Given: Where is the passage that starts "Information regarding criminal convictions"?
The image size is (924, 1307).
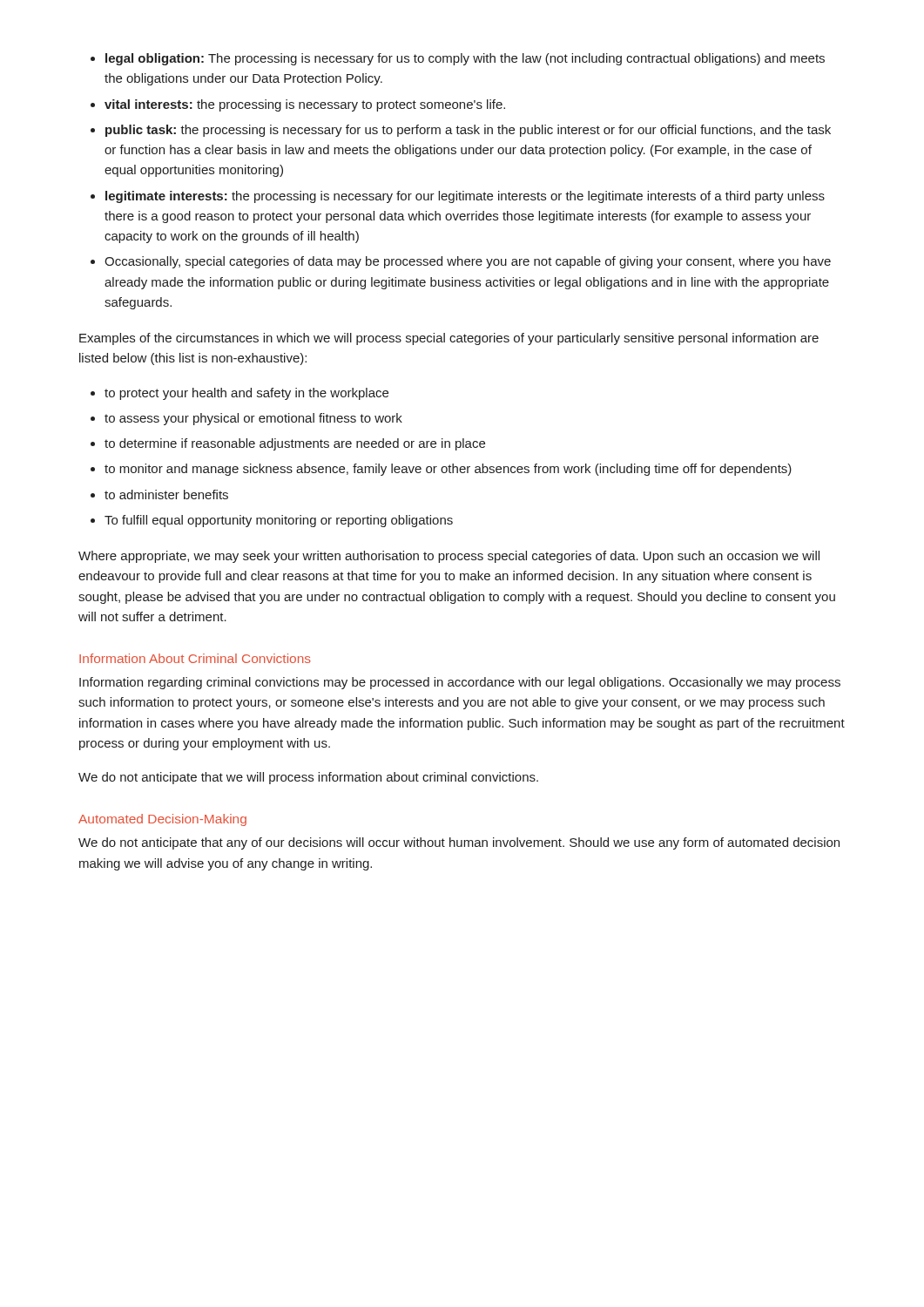Looking at the screenshot, I should [x=461, y=712].
